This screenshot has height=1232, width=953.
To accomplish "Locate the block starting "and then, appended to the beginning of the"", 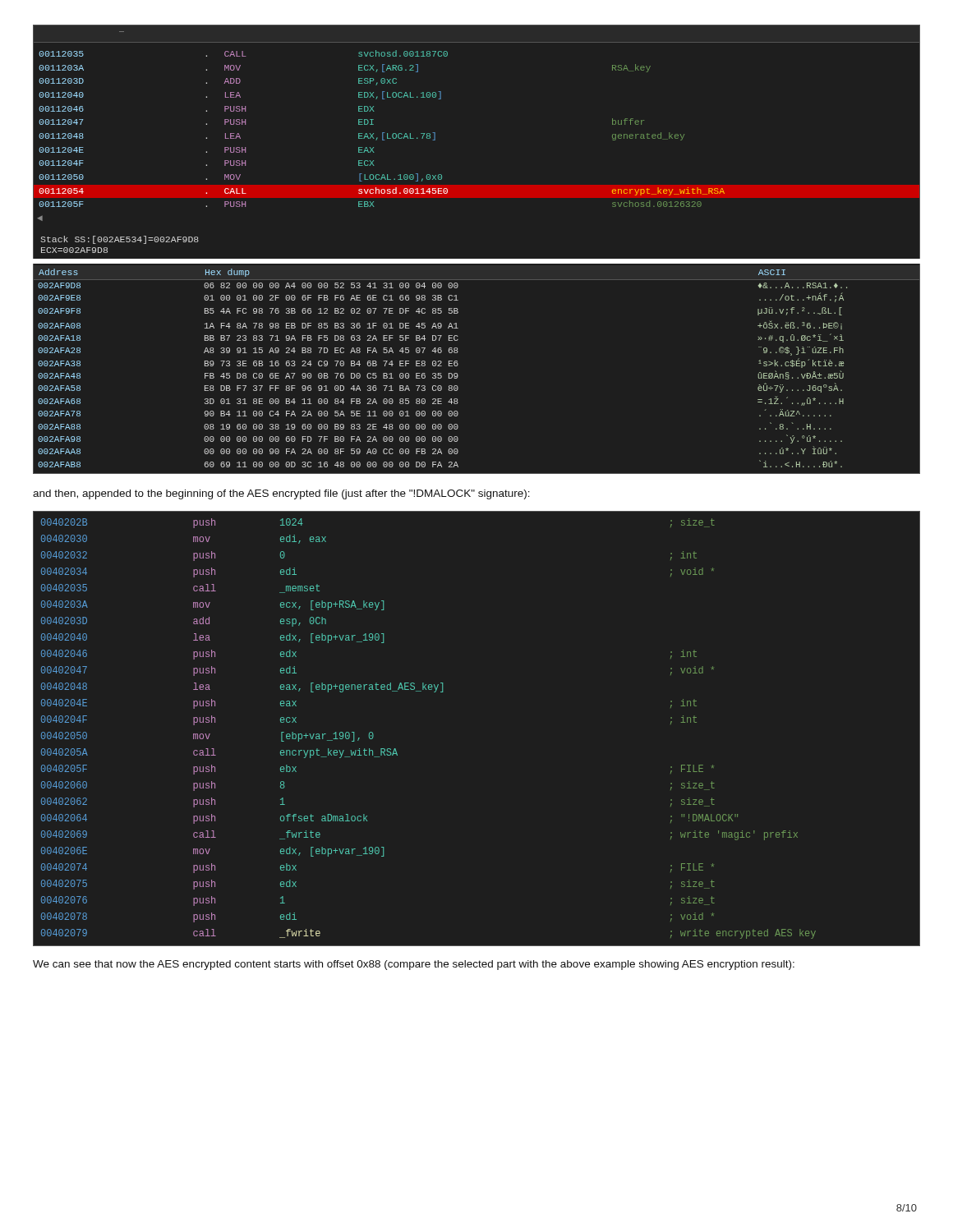I will click(x=282, y=493).
